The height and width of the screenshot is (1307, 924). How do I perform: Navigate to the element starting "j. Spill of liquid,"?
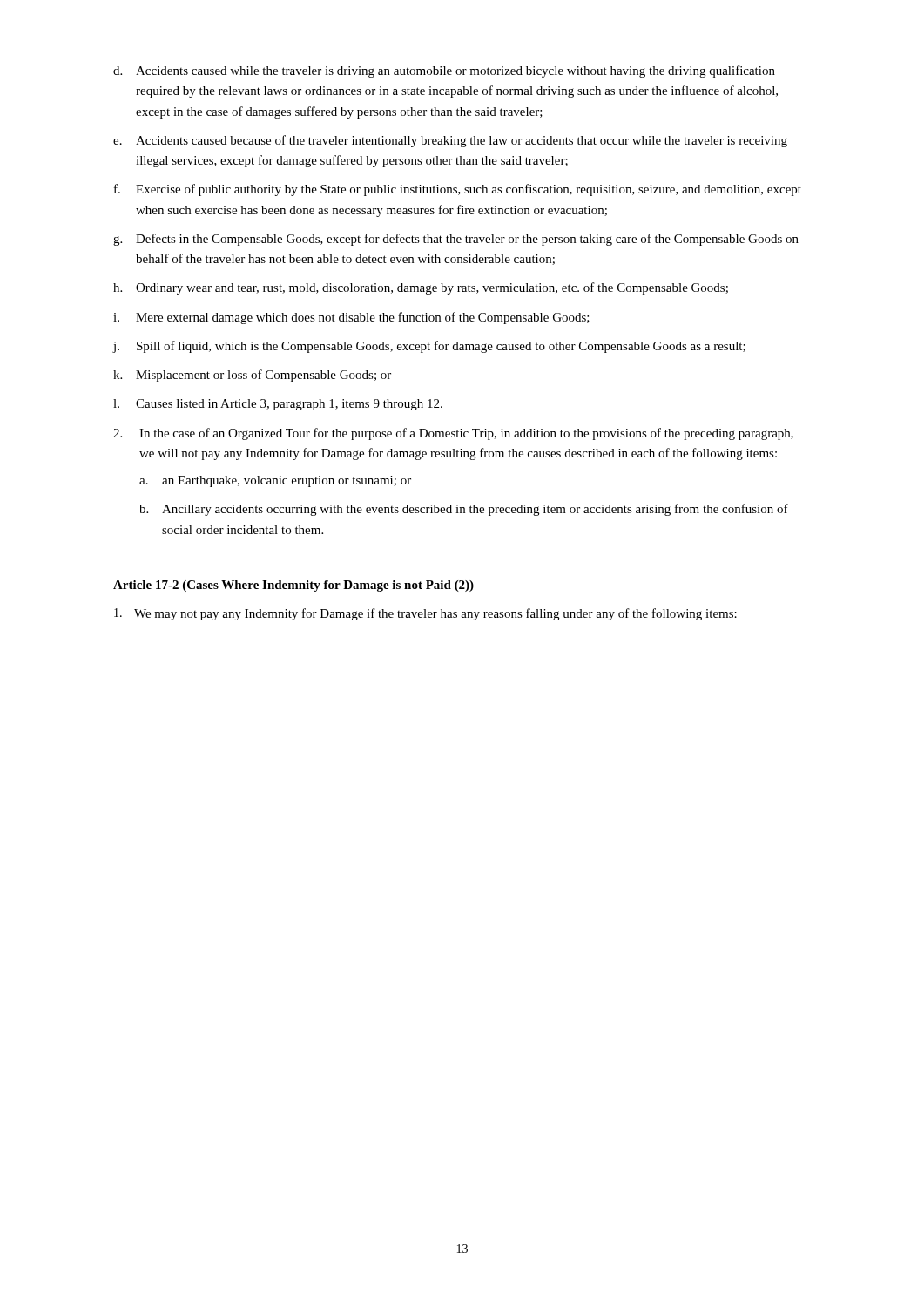(462, 346)
